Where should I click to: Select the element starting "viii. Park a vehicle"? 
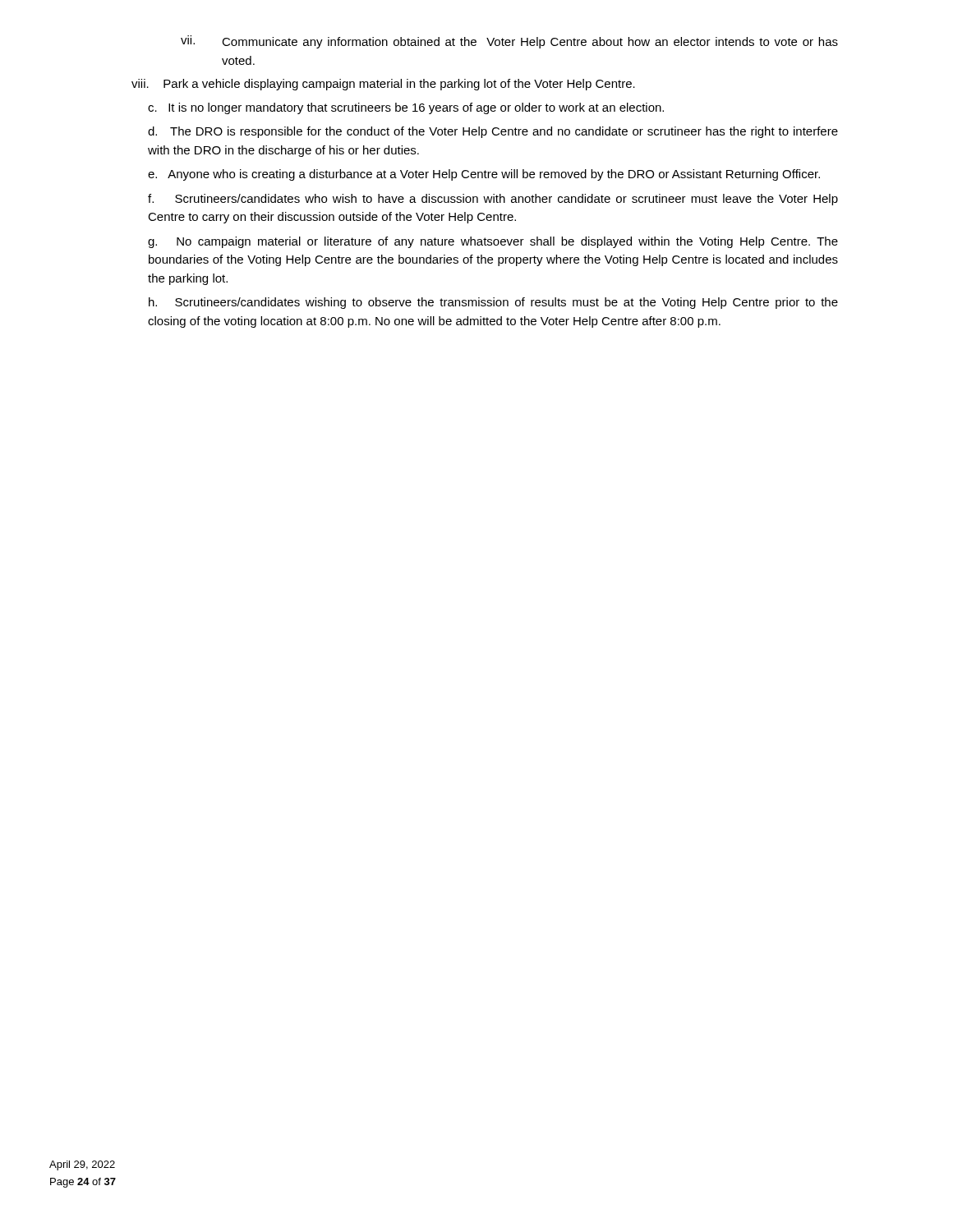pyautogui.click(x=383, y=83)
